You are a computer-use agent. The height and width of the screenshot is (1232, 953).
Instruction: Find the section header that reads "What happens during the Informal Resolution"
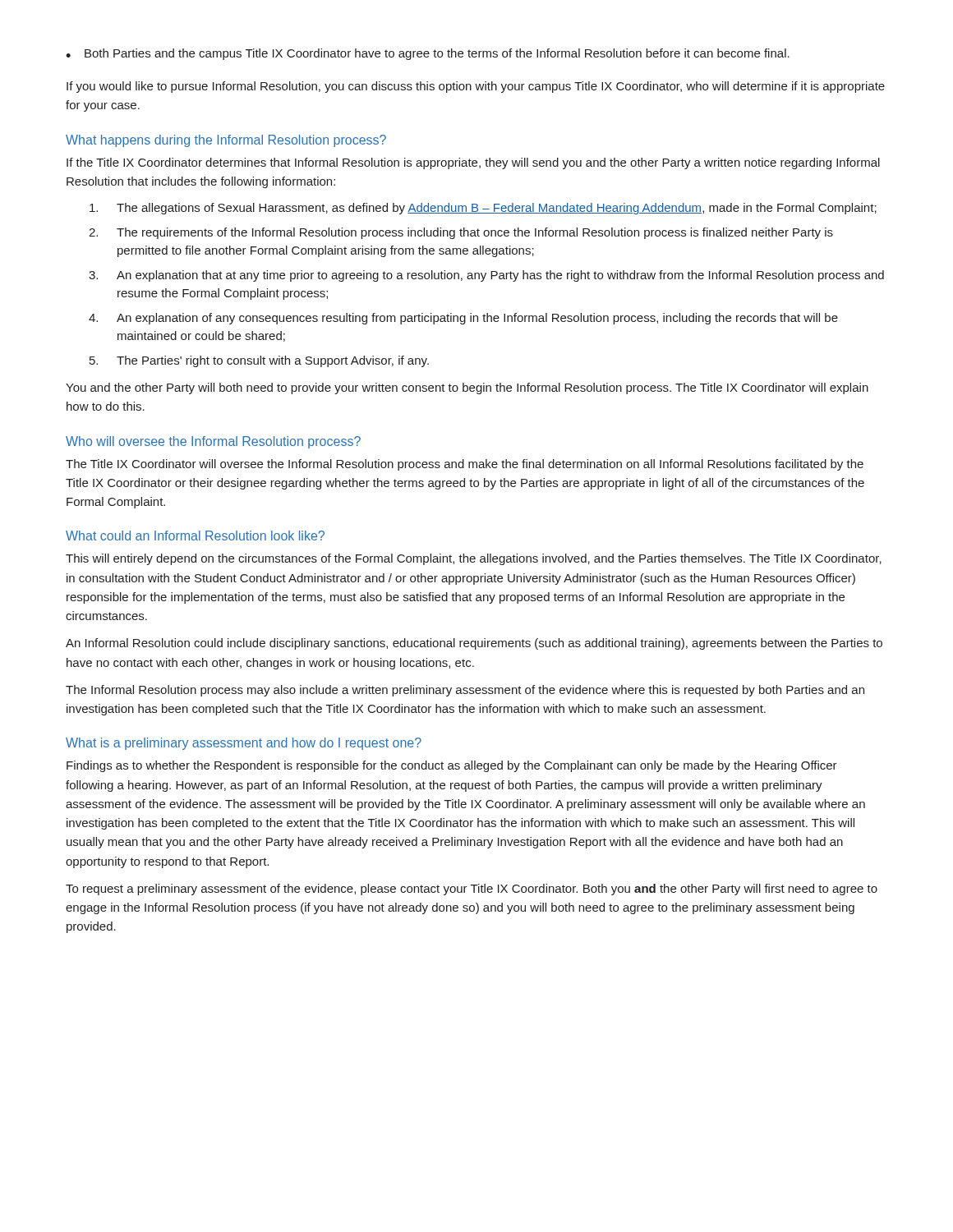(226, 140)
